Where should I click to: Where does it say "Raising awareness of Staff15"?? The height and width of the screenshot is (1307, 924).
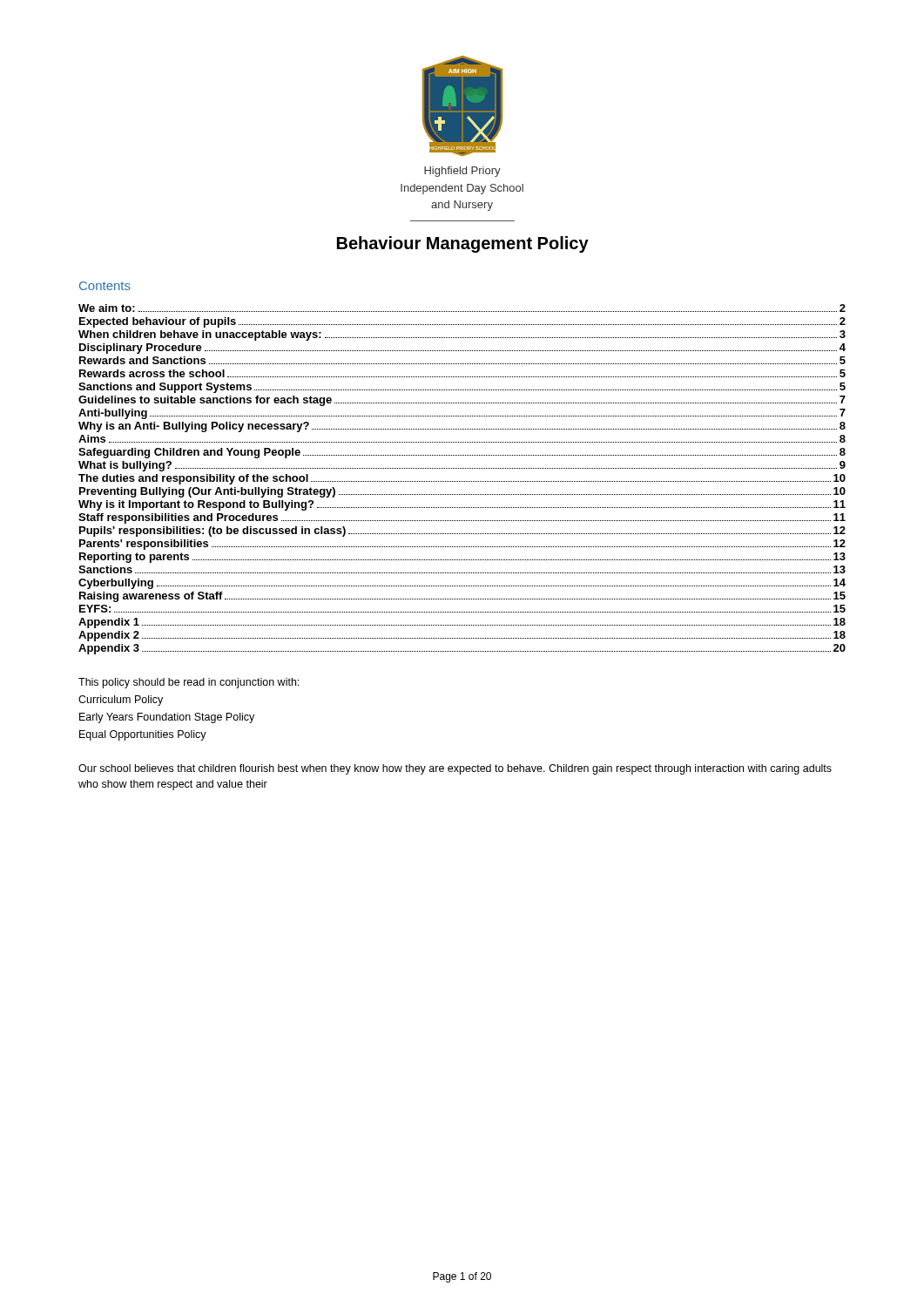pos(462,595)
